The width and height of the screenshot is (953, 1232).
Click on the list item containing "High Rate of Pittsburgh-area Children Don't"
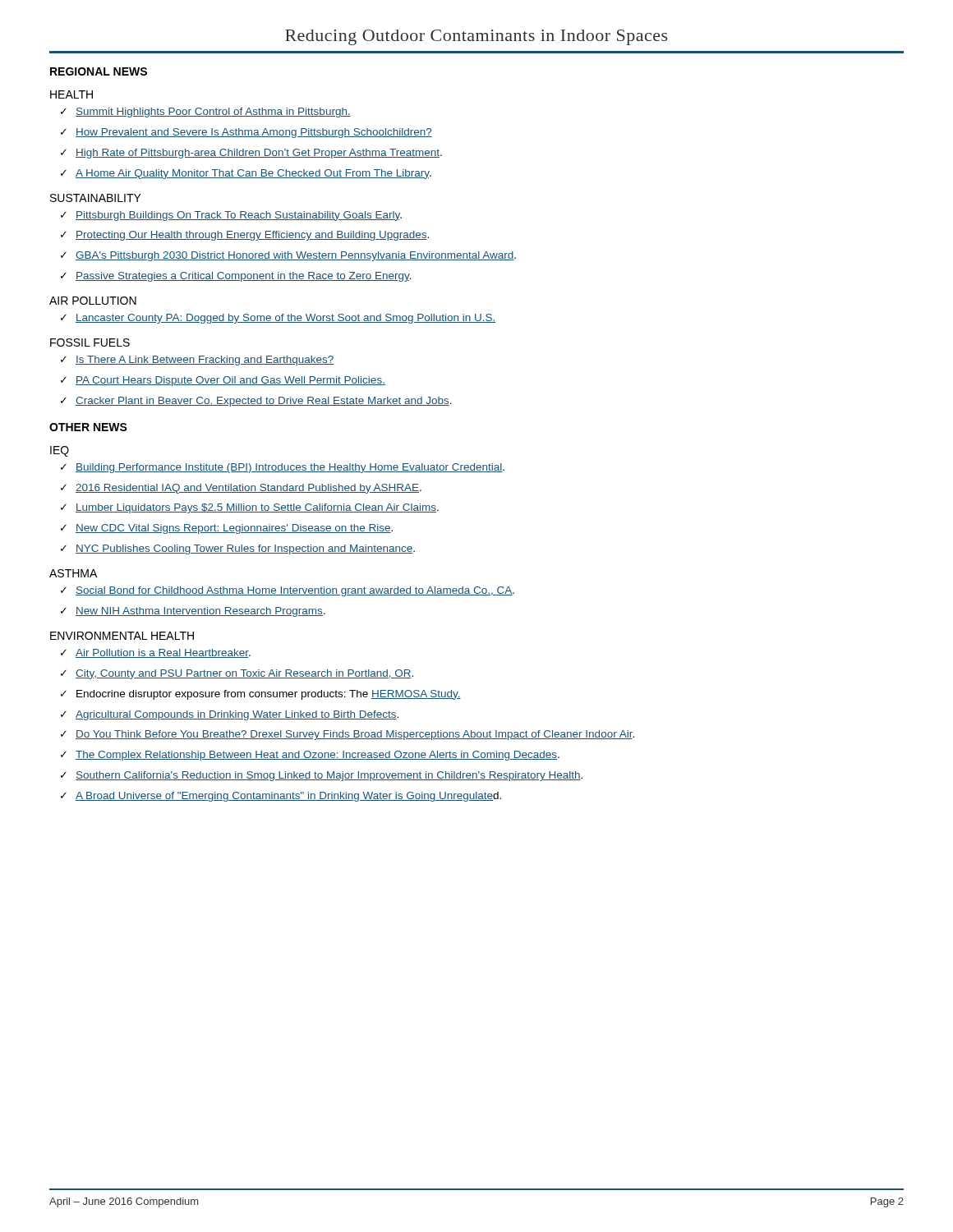tap(251, 154)
